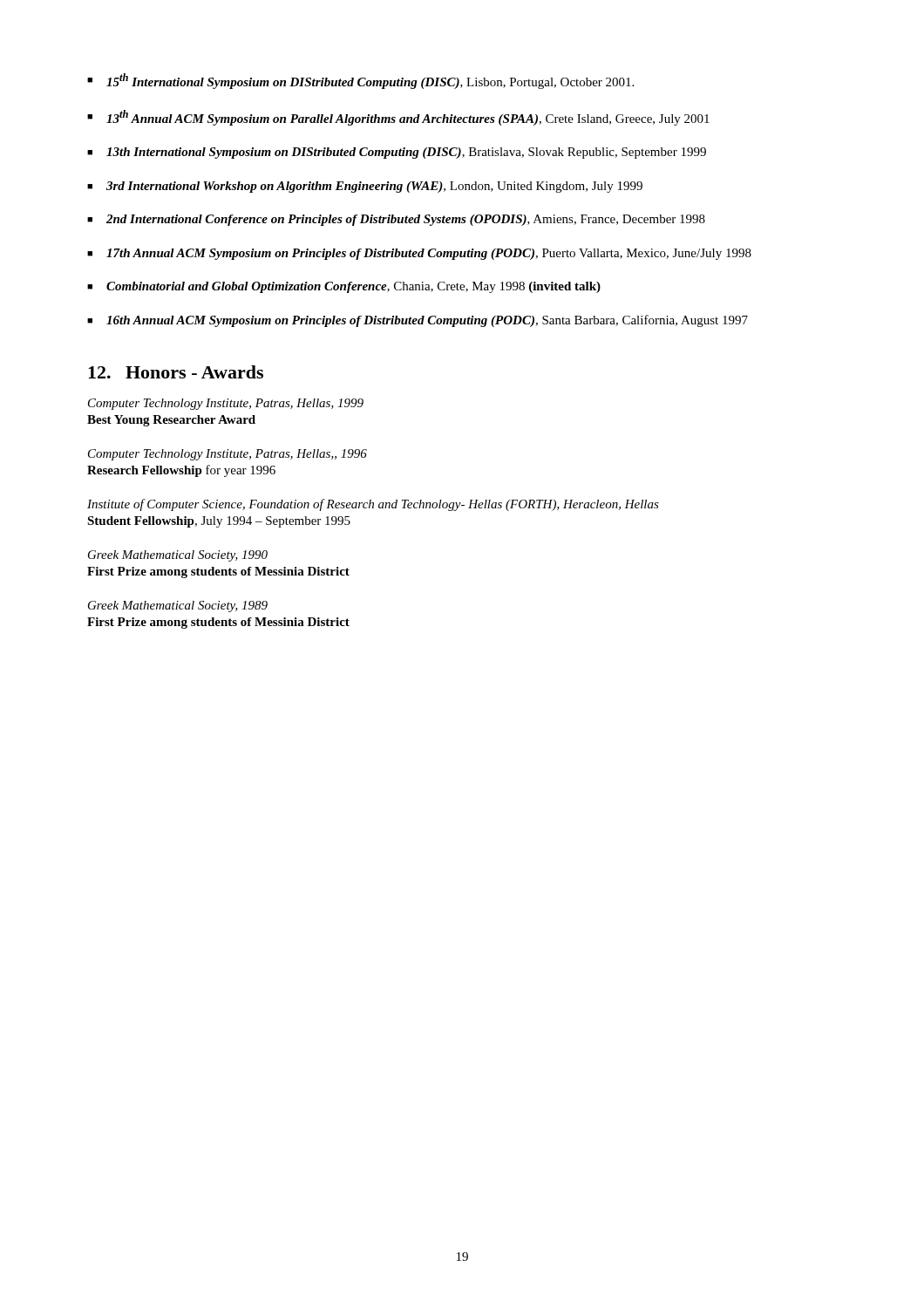Click on the list item containing "■ 17th Annual ACM Symposium on Principles"
This screenshot has width=924, height=1308.
click(x=462, y=253)
